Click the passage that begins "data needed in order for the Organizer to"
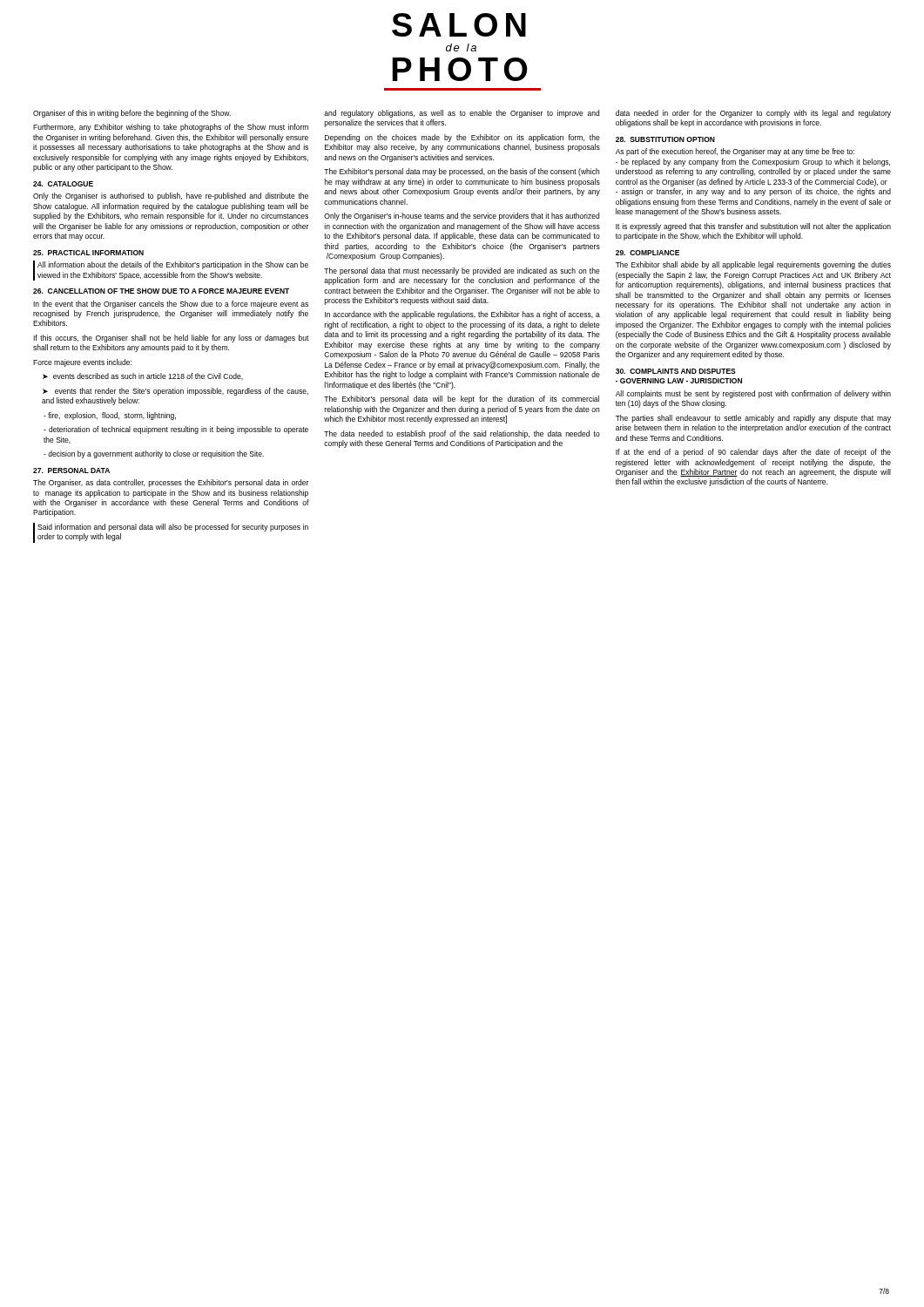This screenshot has height=1307, width=924. coord(753,119)
